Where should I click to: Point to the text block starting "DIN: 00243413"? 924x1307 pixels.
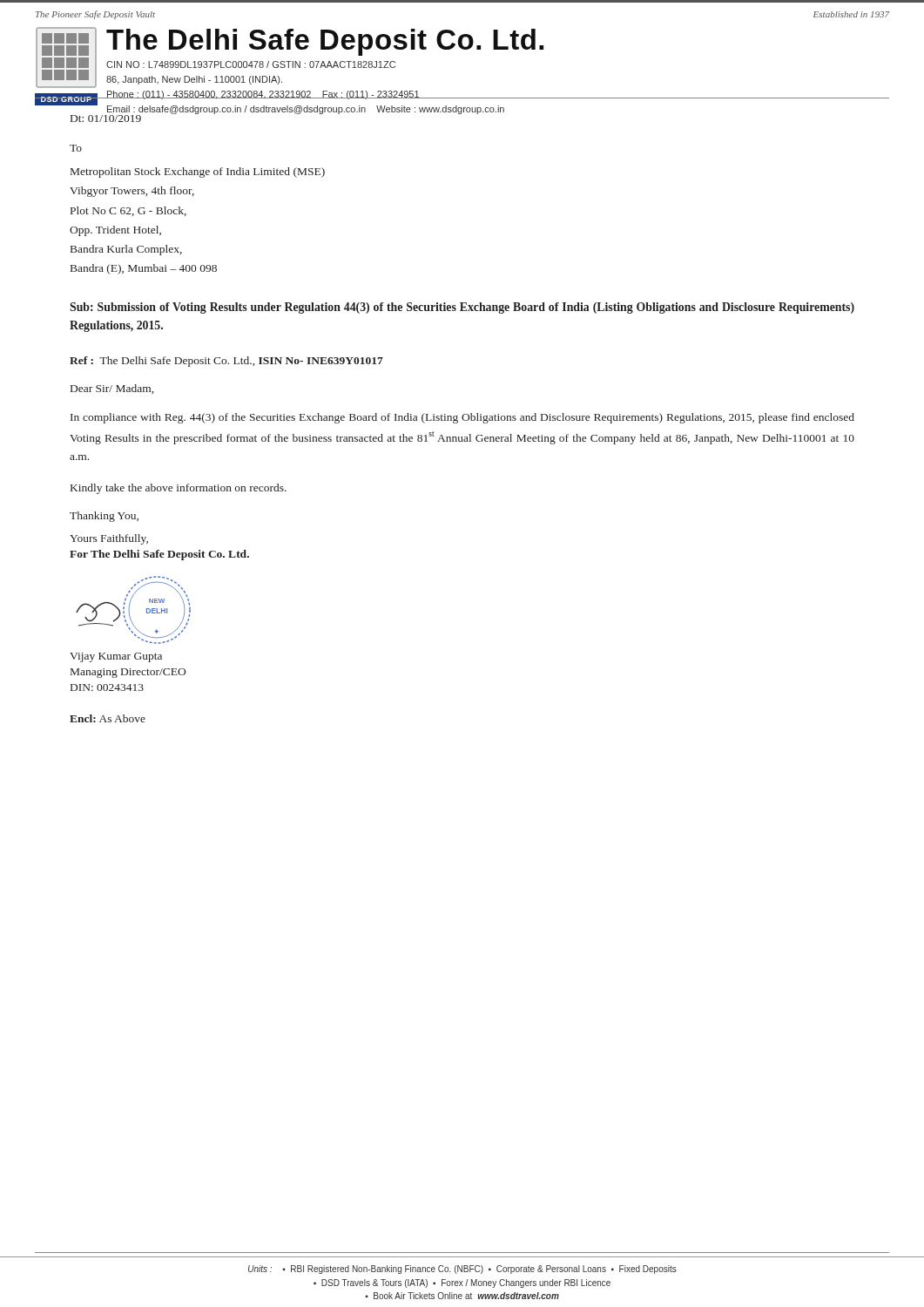[107, 687]
